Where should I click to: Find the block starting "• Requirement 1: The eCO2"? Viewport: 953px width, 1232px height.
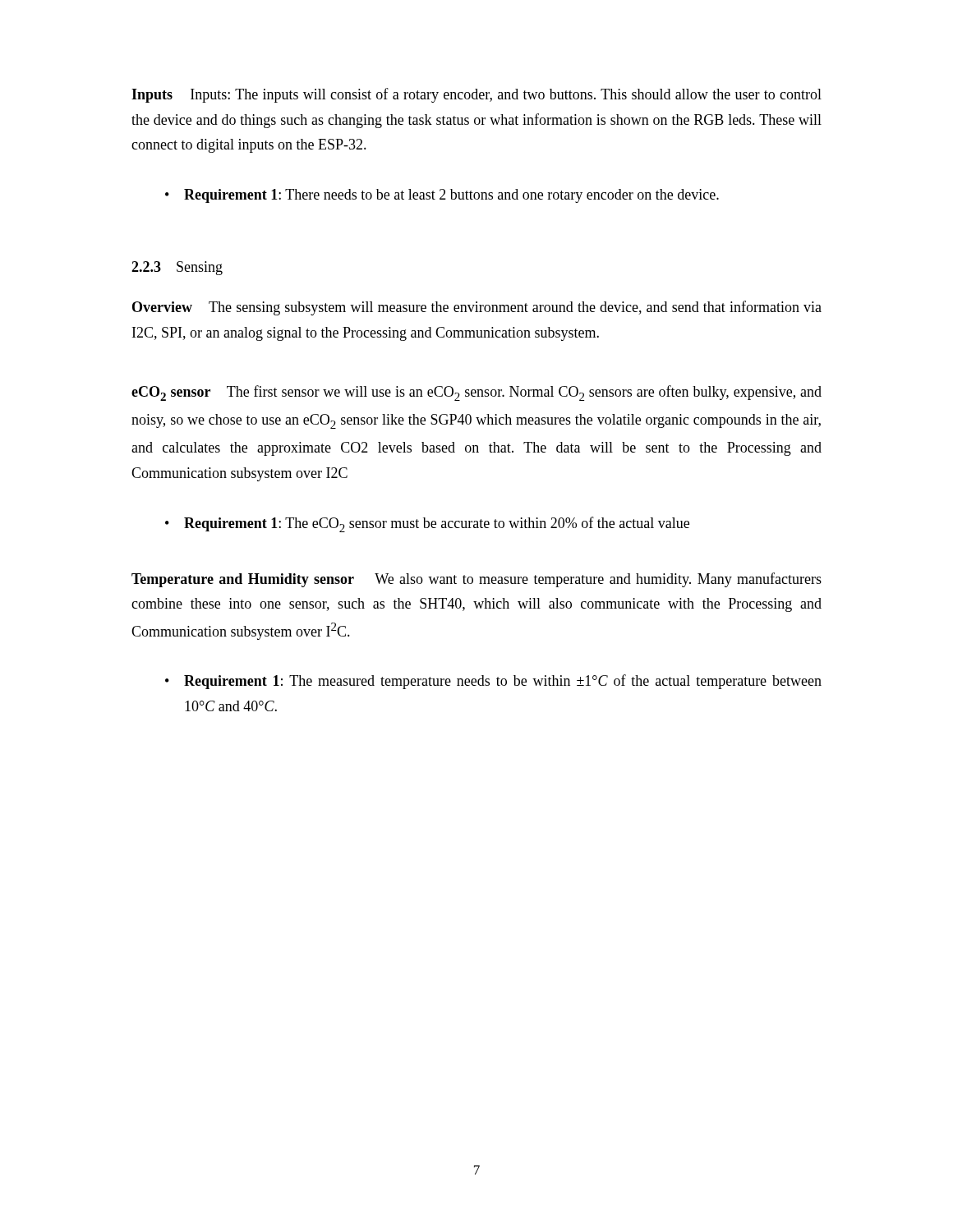pos(493,525)
